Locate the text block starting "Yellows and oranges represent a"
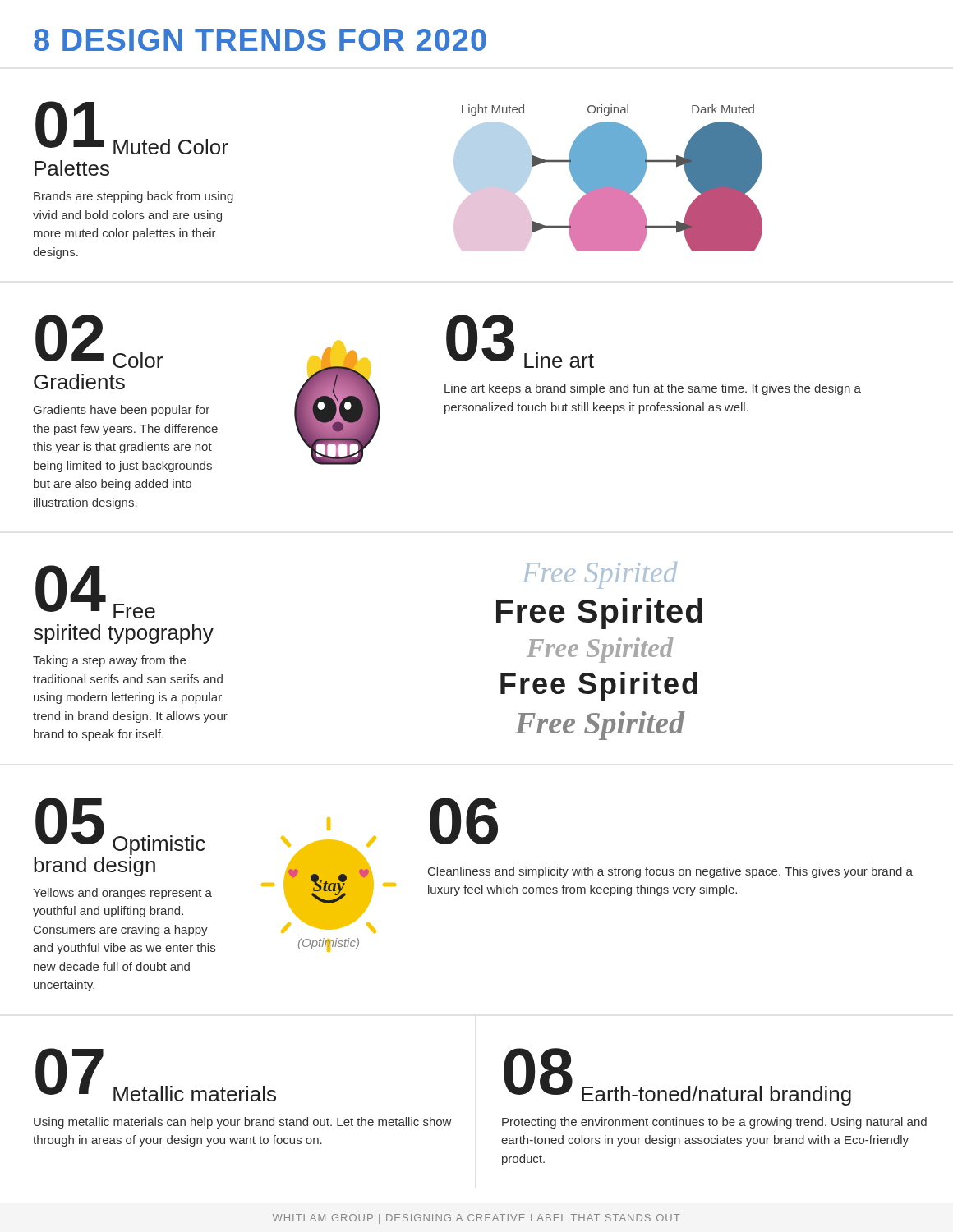 124,938
